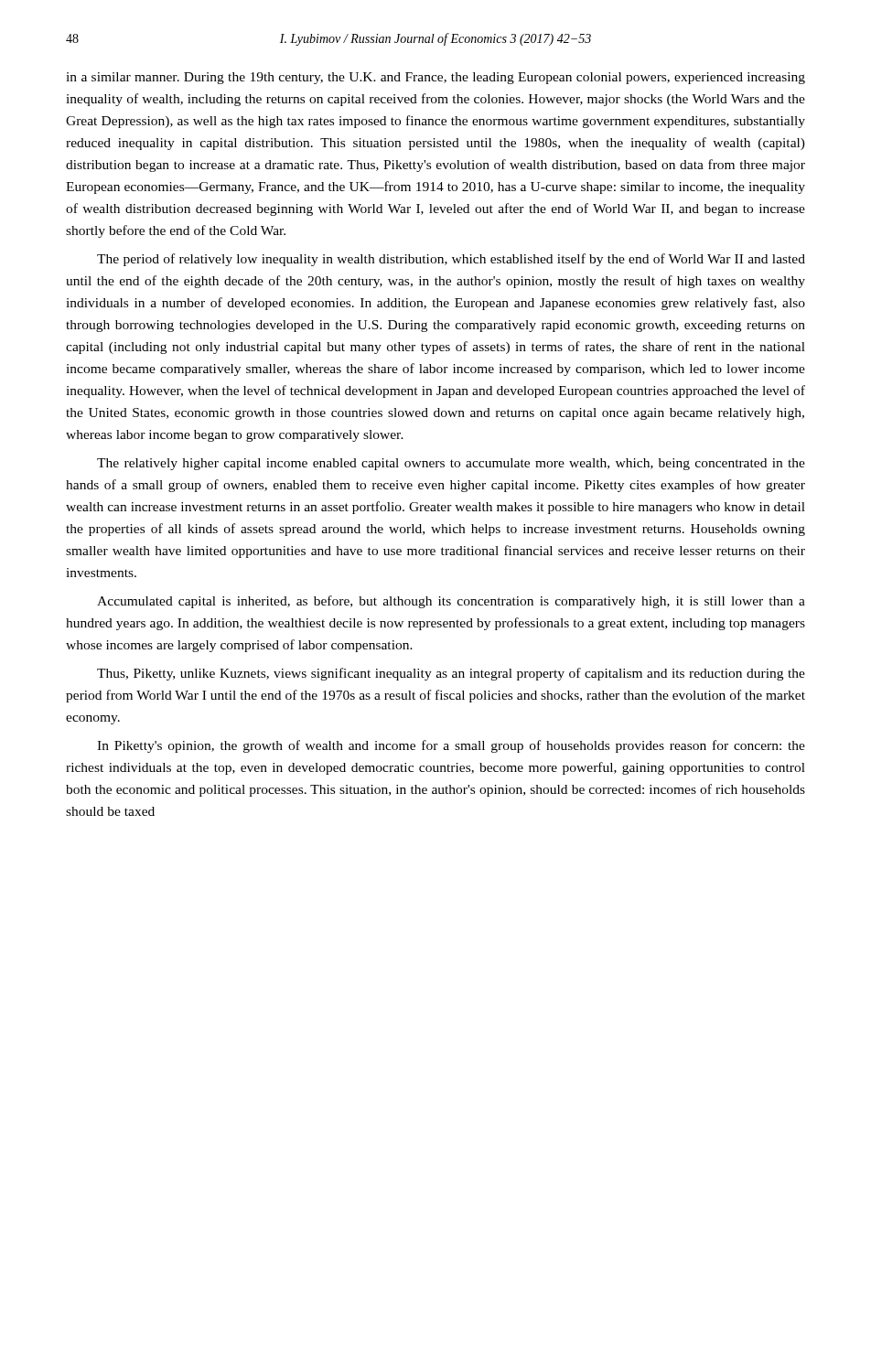Where is the passage that starts "Thus, Piketty, unlike Kuznets, views significant inequality"?
871x1372 pixels.
tap(436, 695)
